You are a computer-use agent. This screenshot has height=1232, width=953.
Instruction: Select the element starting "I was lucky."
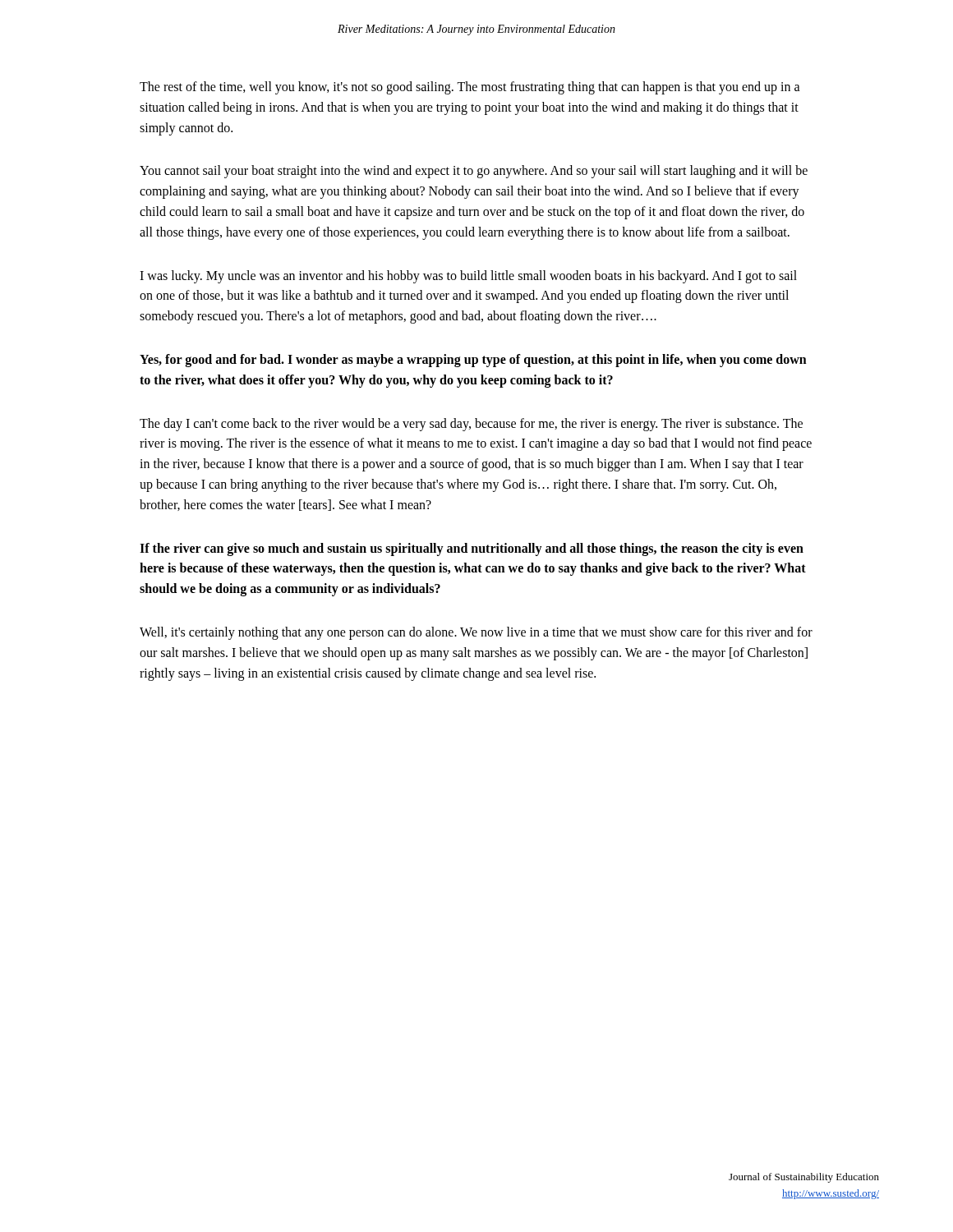pos(468,296)
